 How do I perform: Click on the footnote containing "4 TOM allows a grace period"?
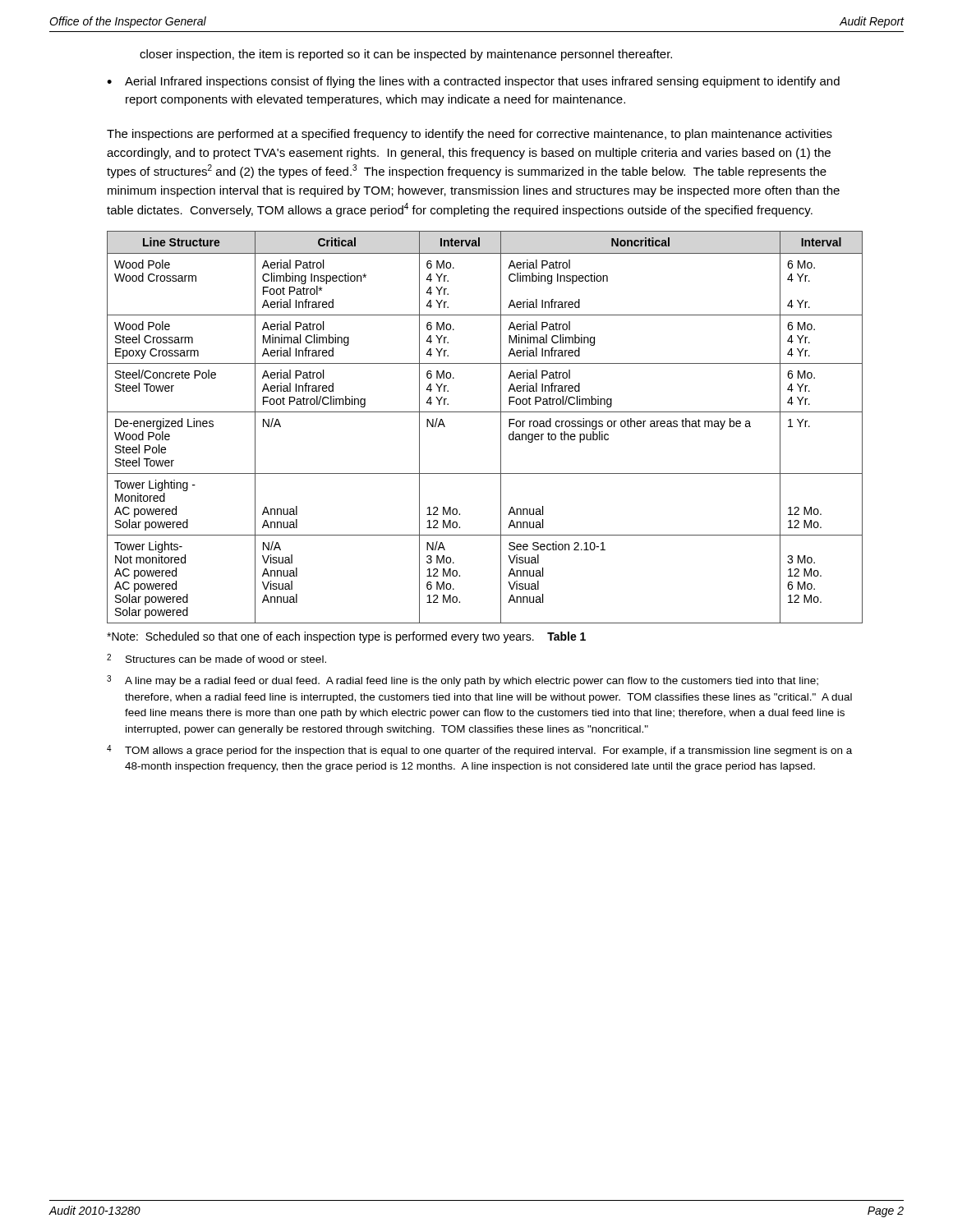[x=485, y=758]
